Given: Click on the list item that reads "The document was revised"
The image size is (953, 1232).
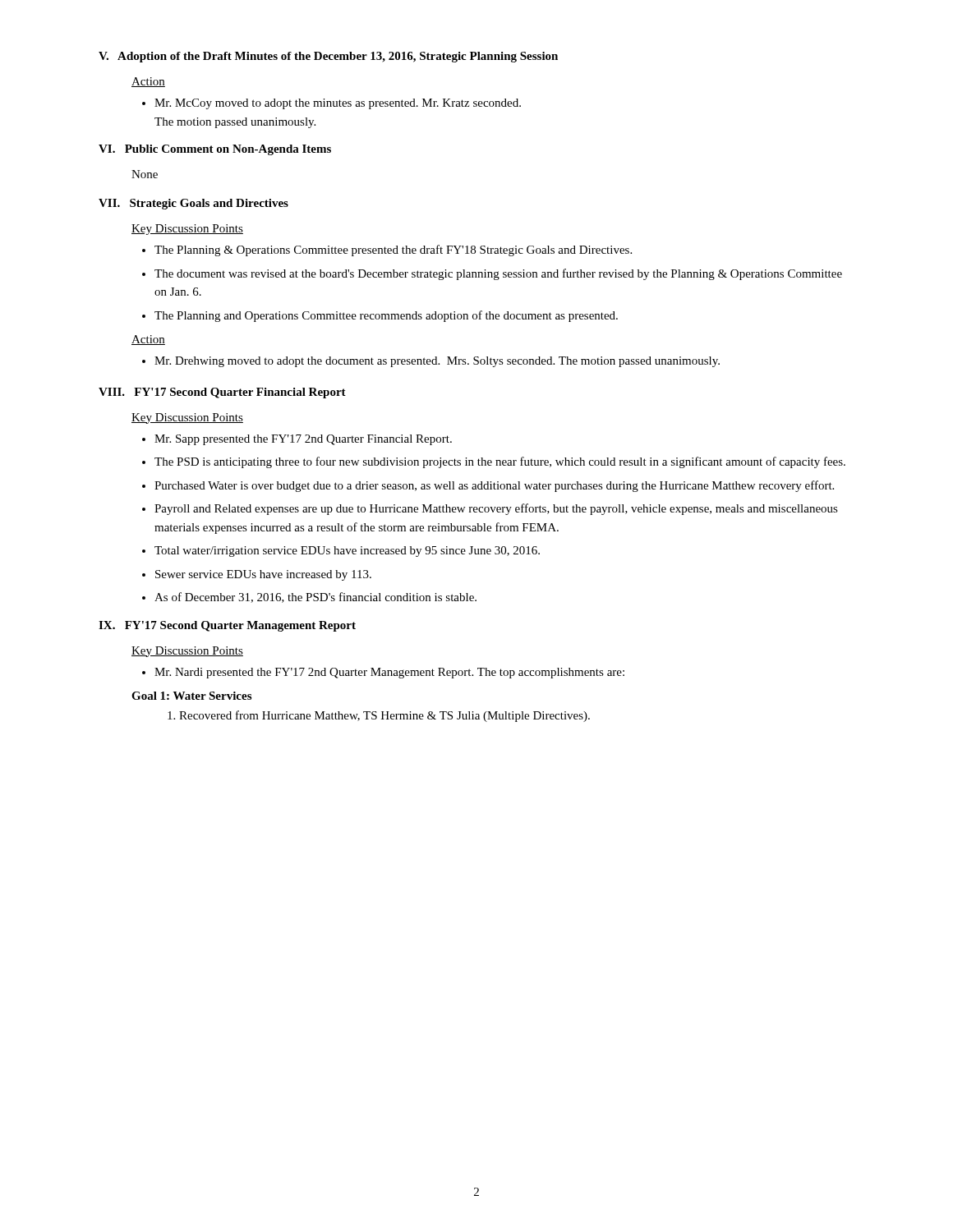Looking at the screenshot, I should (x=498, y=282).
